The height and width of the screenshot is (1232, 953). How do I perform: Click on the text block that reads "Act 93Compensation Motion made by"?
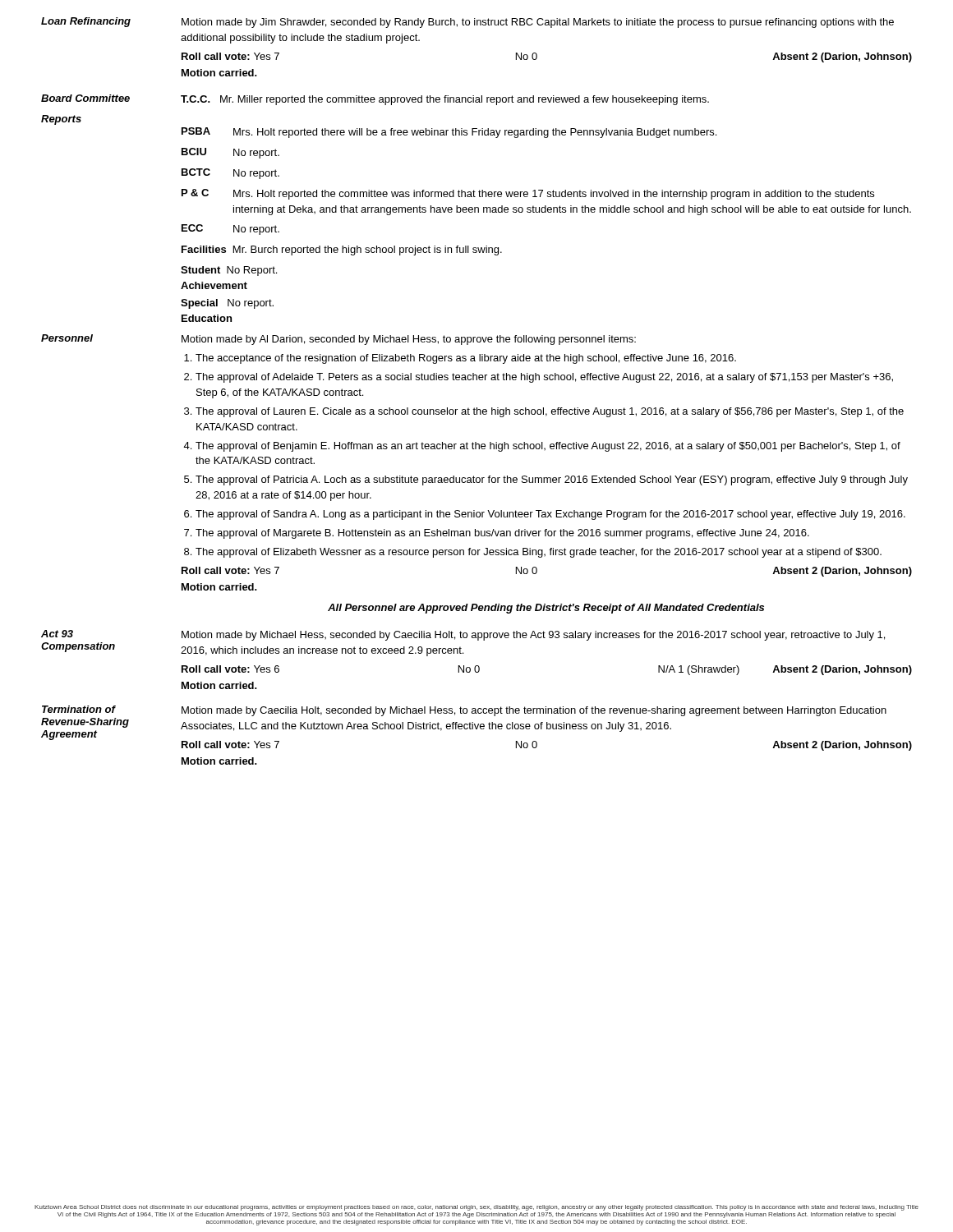476,663
